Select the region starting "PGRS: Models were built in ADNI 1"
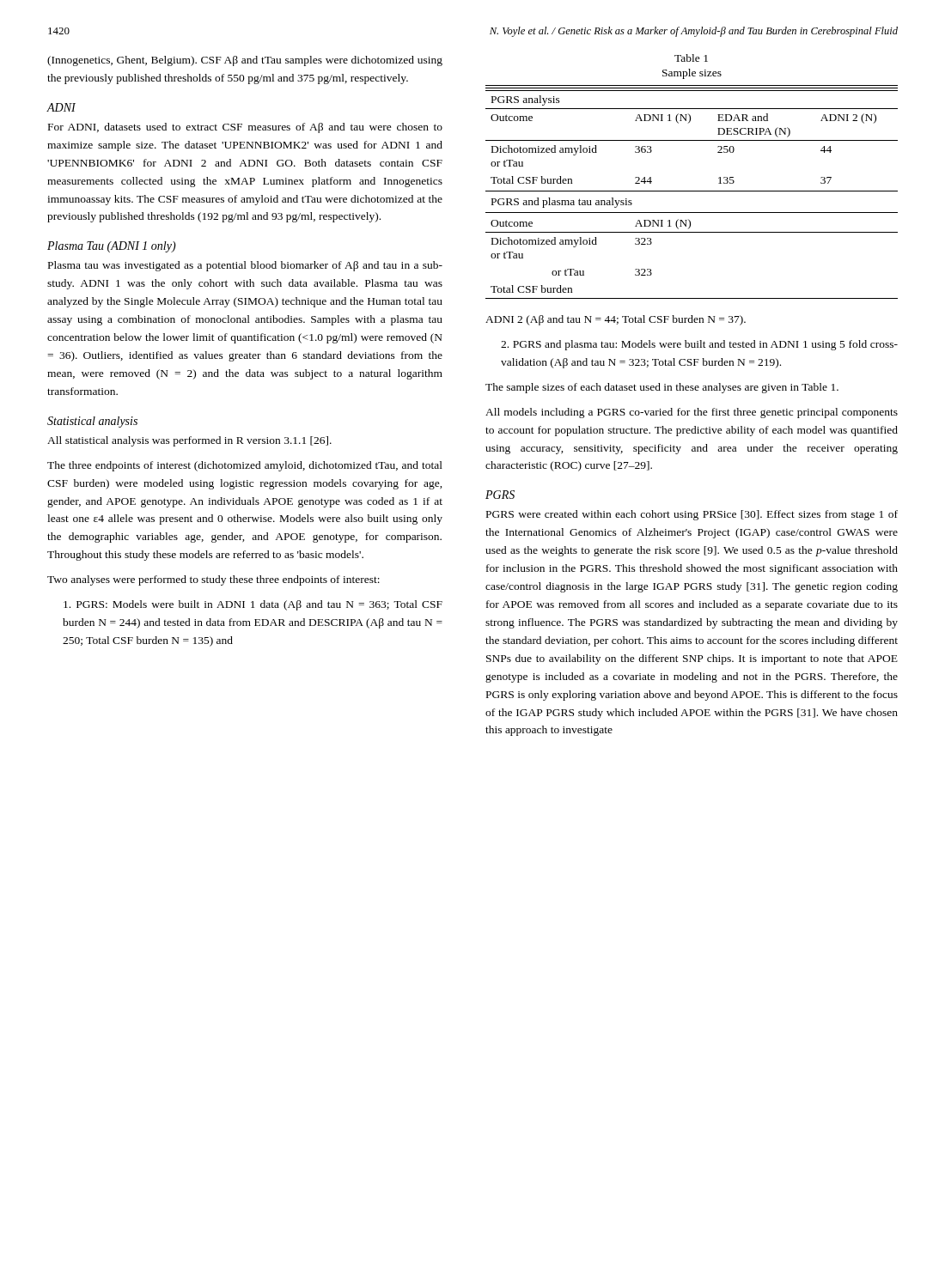Screen dimensions: 1288x945 pyautogui.click(x=253, y=622)
